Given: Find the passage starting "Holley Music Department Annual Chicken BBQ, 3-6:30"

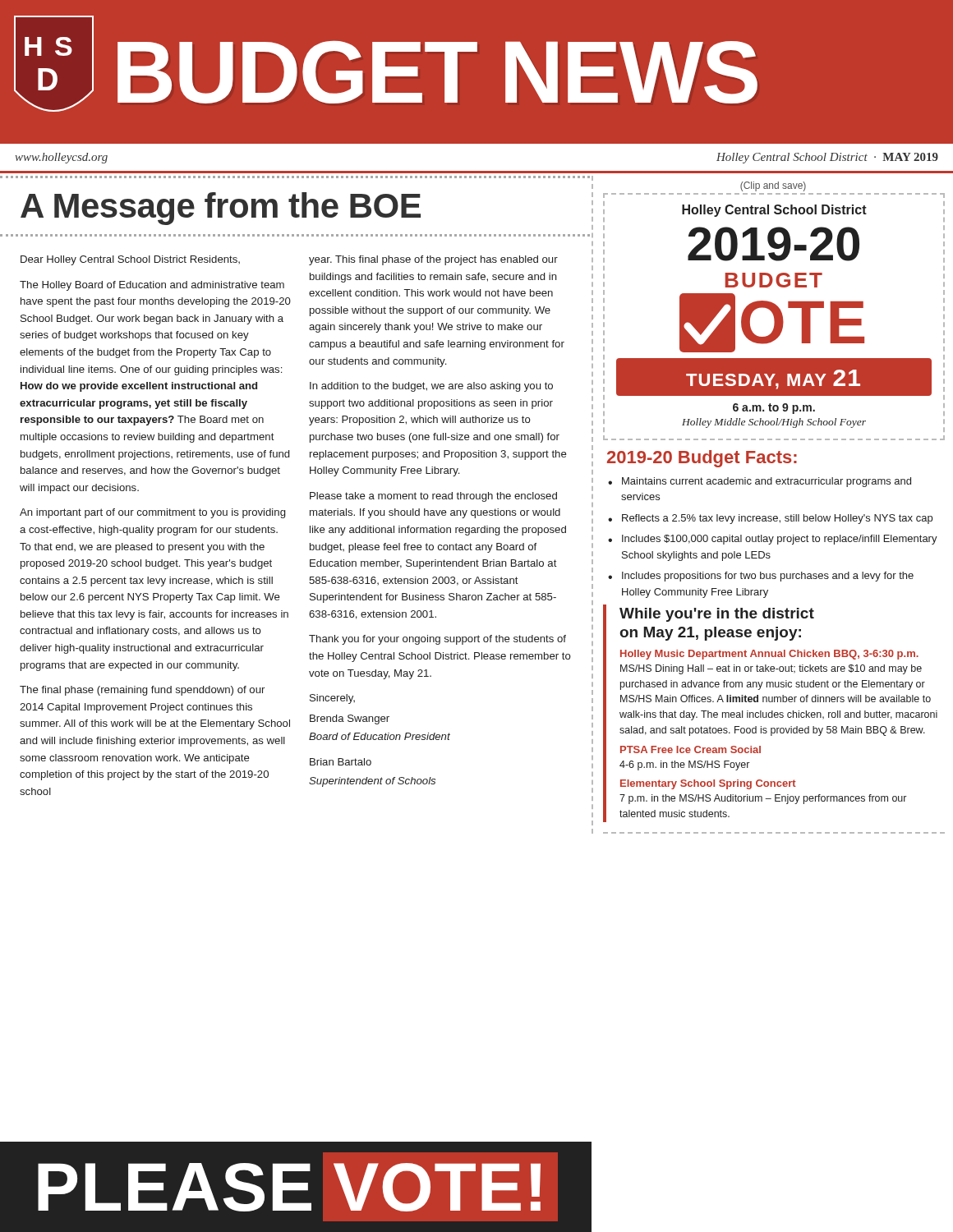Looking at the screenshot, I should coord(769,653).
